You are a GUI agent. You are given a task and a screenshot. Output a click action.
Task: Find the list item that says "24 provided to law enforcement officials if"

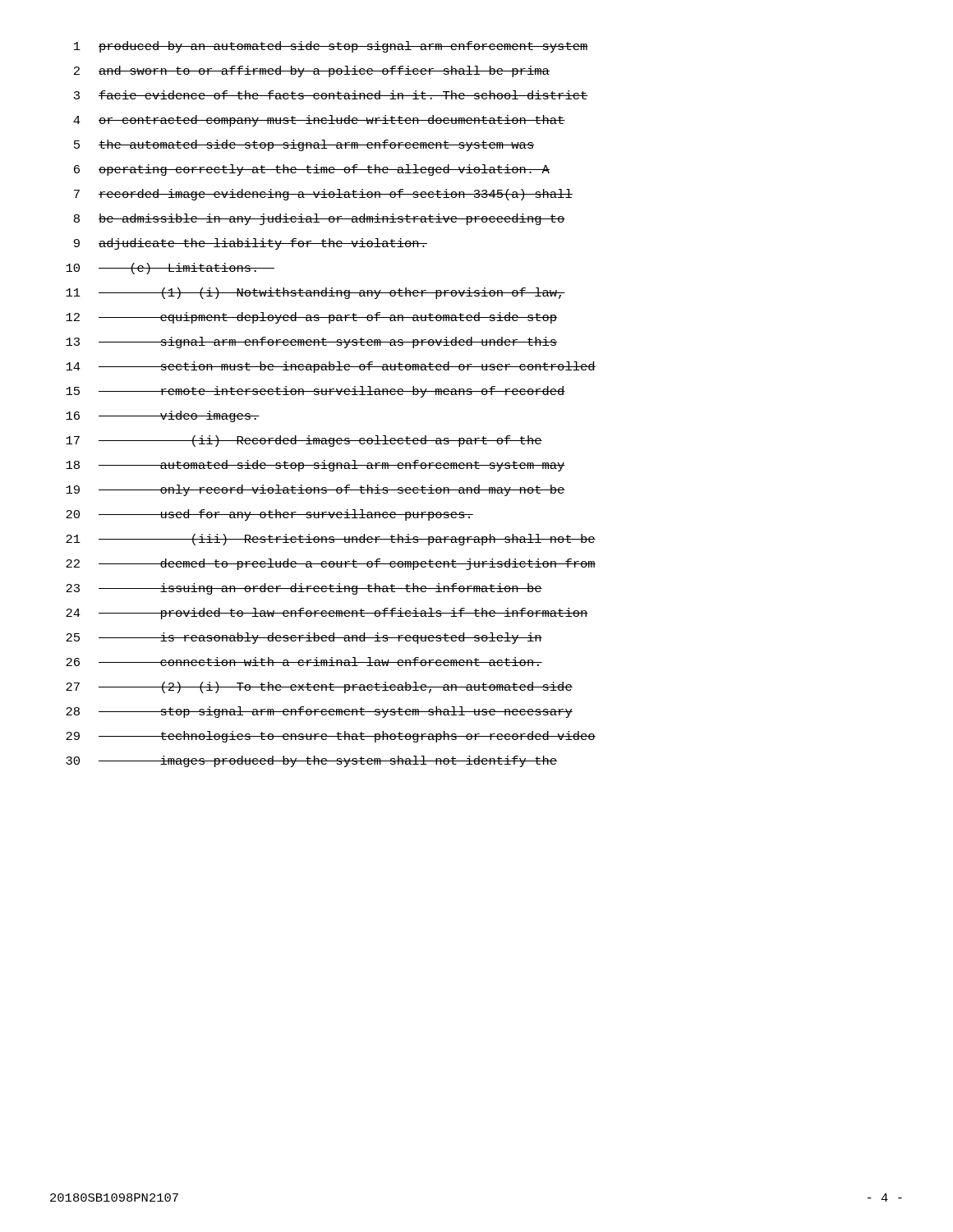(318, 614)
